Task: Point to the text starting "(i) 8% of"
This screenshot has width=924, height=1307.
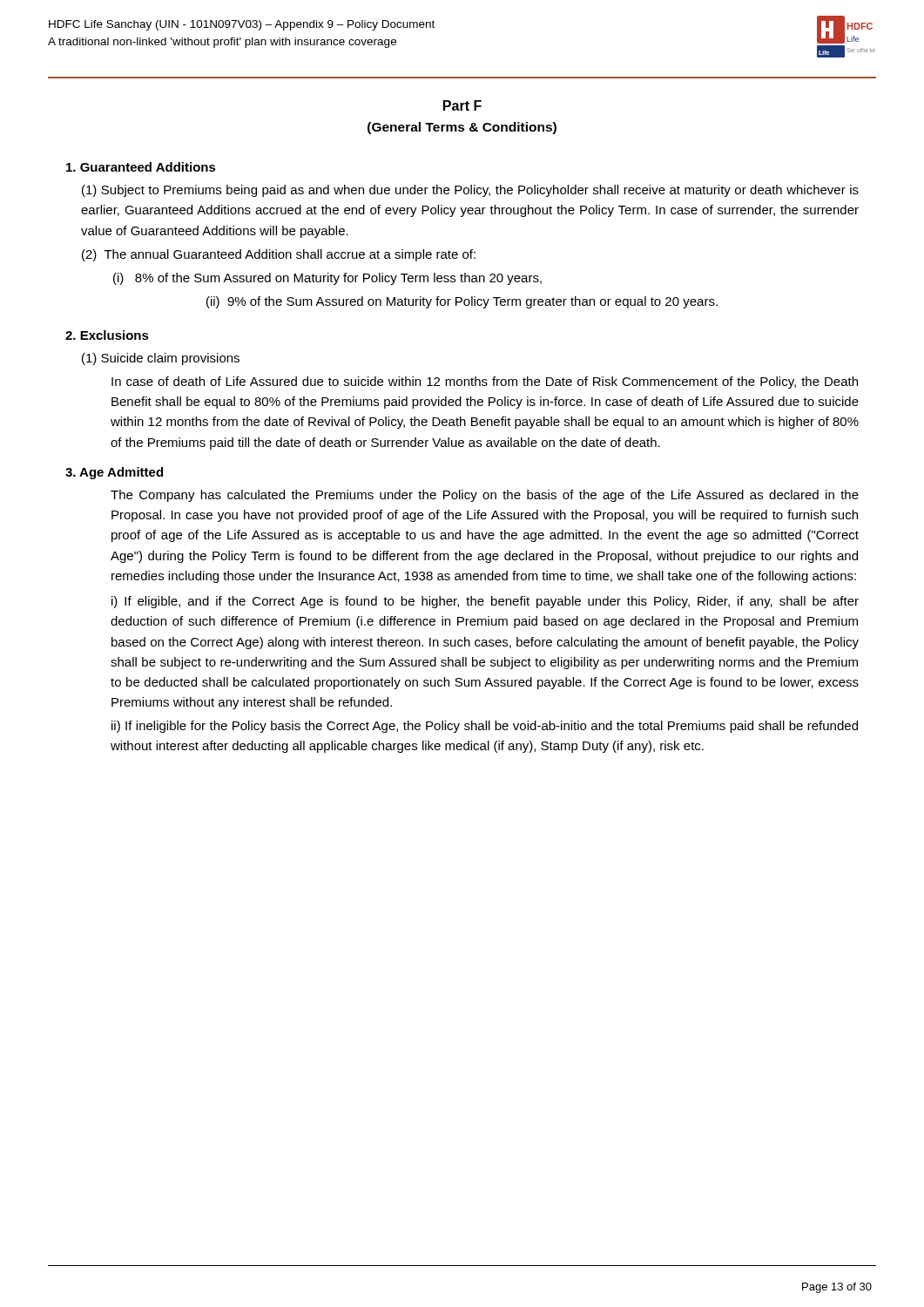Action: point(328,278)
